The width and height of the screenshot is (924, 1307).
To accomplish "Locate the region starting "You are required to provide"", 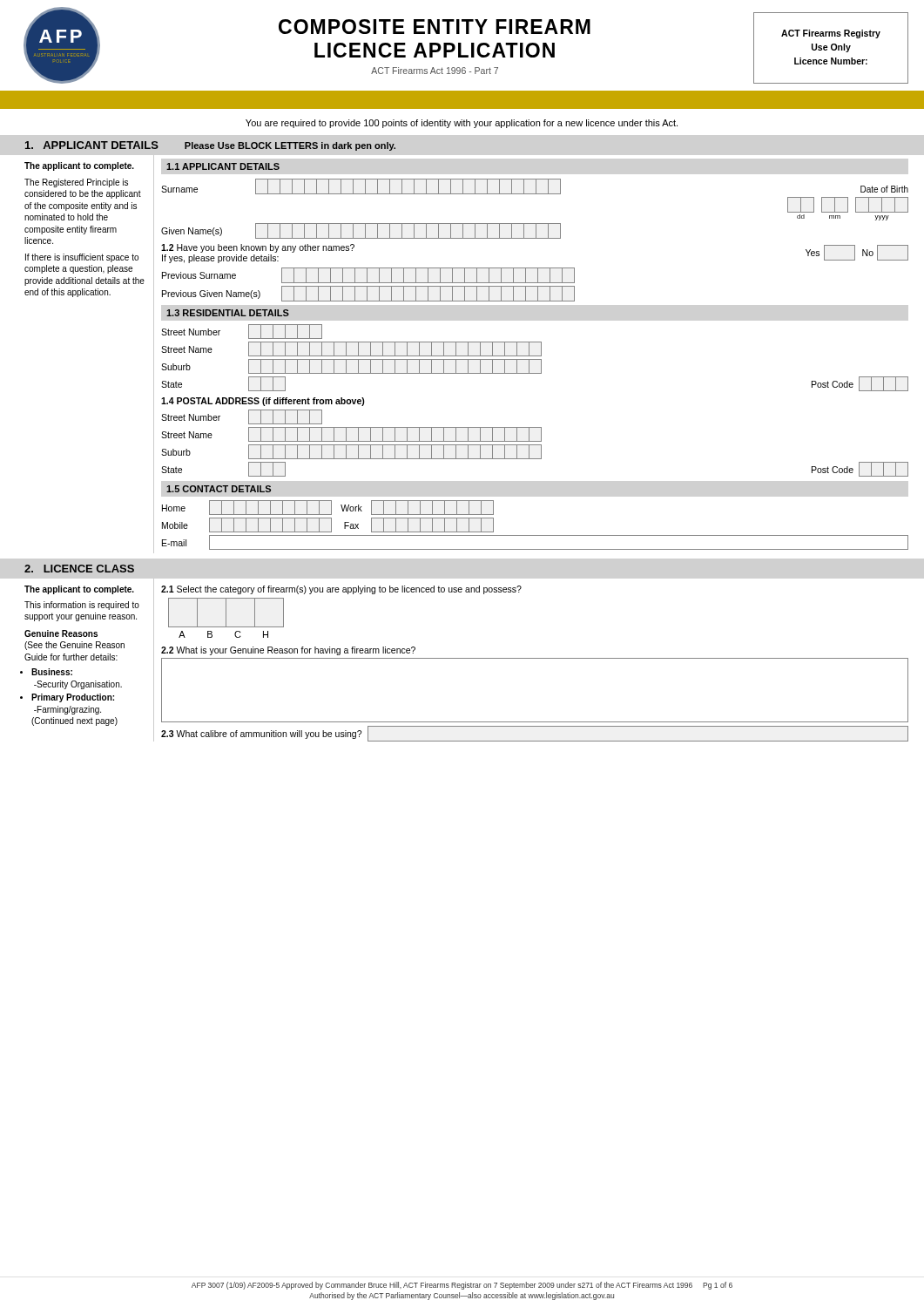I will [462, 123].
